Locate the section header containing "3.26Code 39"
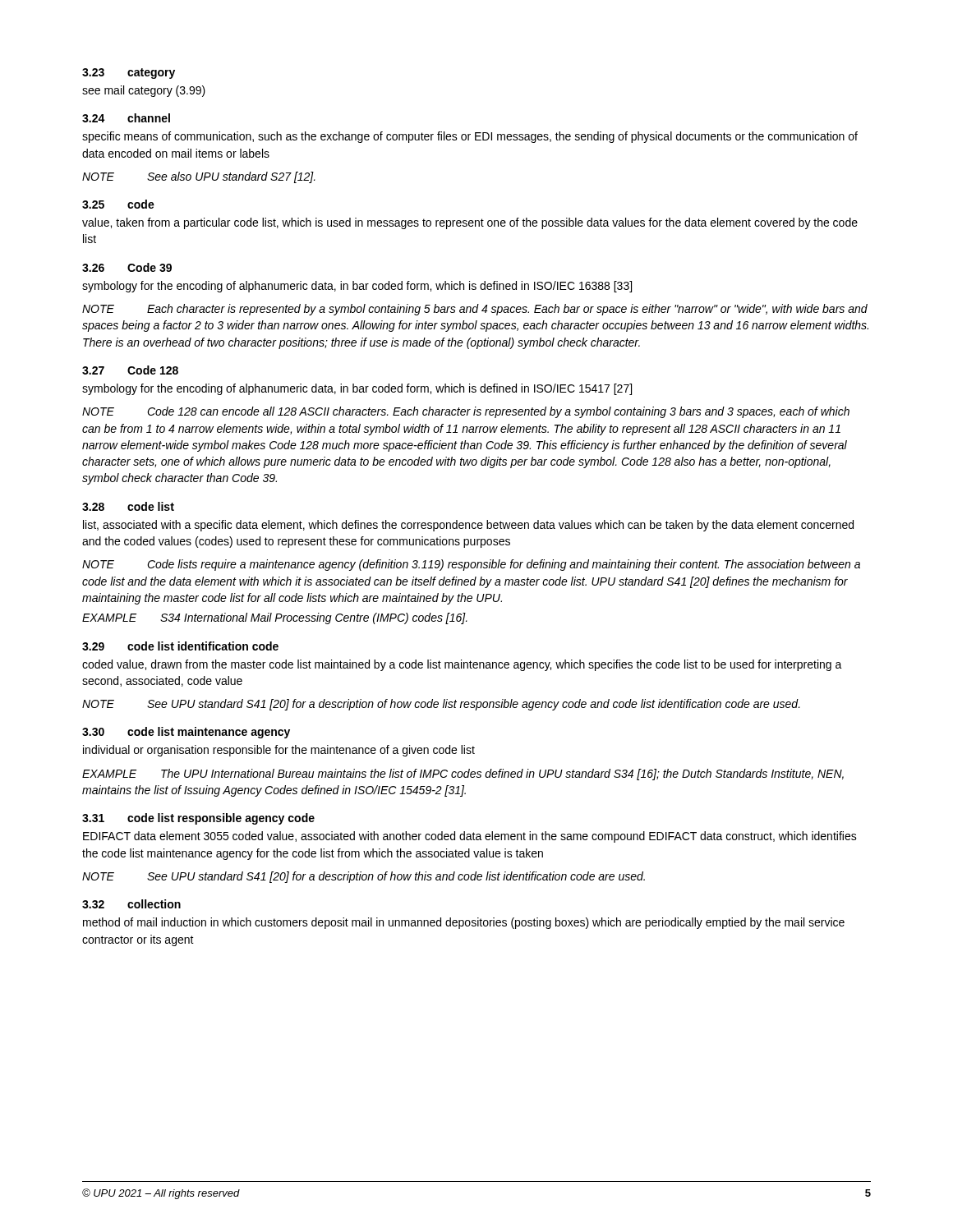This screenshot has height=1232, width=953. click(x=127, y=268)
